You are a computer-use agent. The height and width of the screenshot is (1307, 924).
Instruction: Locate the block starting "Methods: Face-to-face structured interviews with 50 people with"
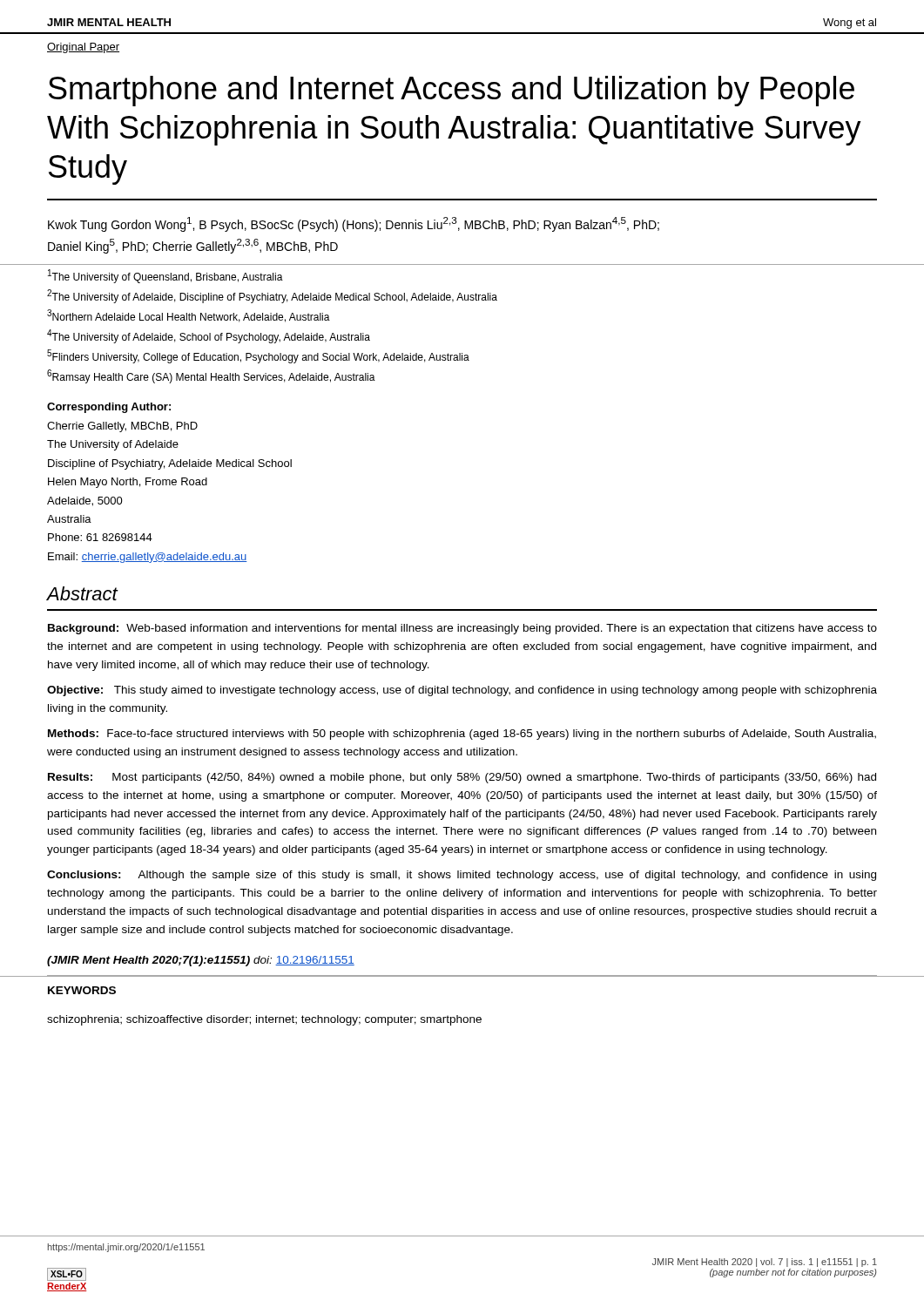[x=462, y=742]
